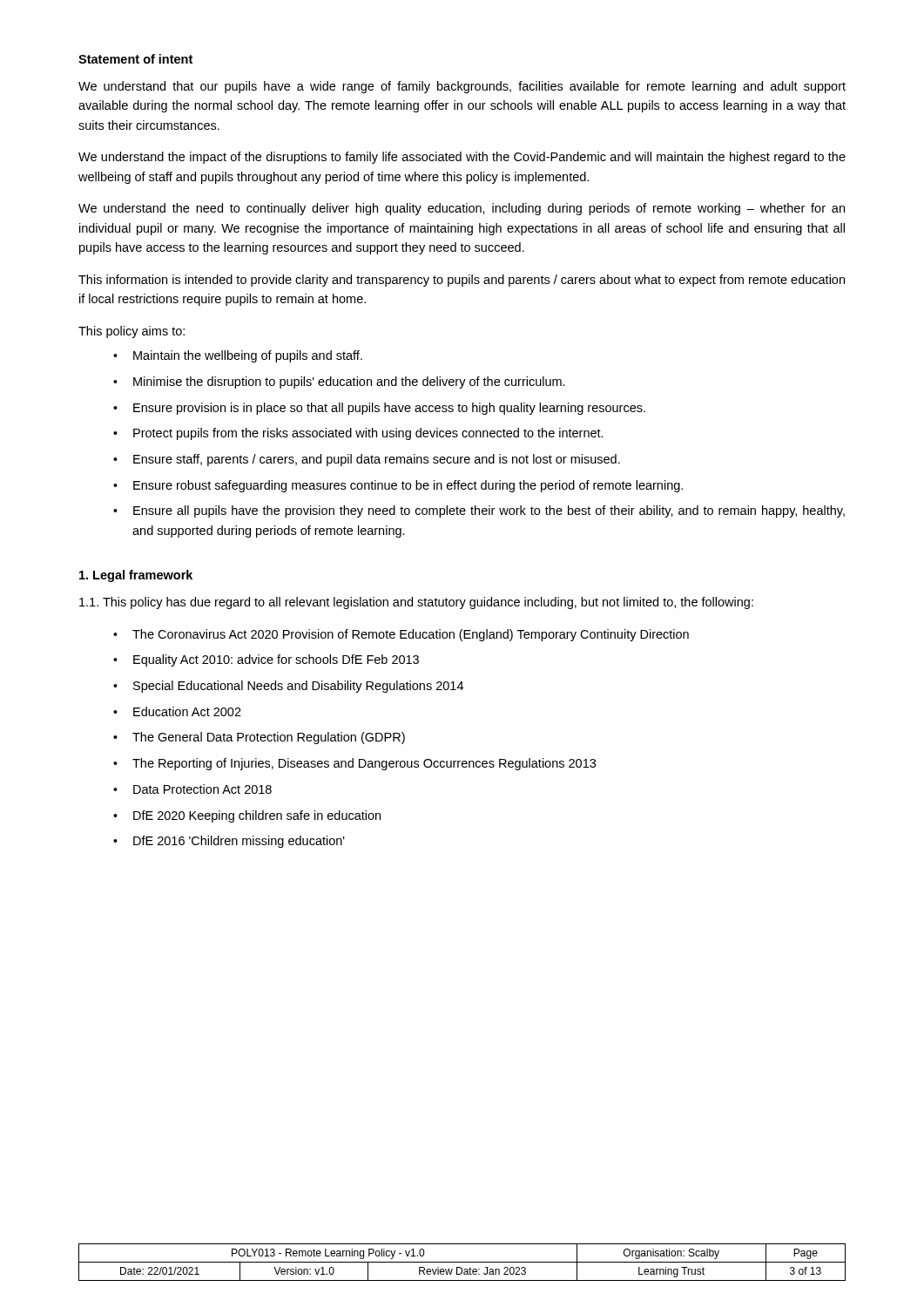The width and height of the screenshot is (924, 1307).
Task: Select the list item that says "• The Reporting of Injuries, Diseases and"
Action: click(x=479, y=764)
